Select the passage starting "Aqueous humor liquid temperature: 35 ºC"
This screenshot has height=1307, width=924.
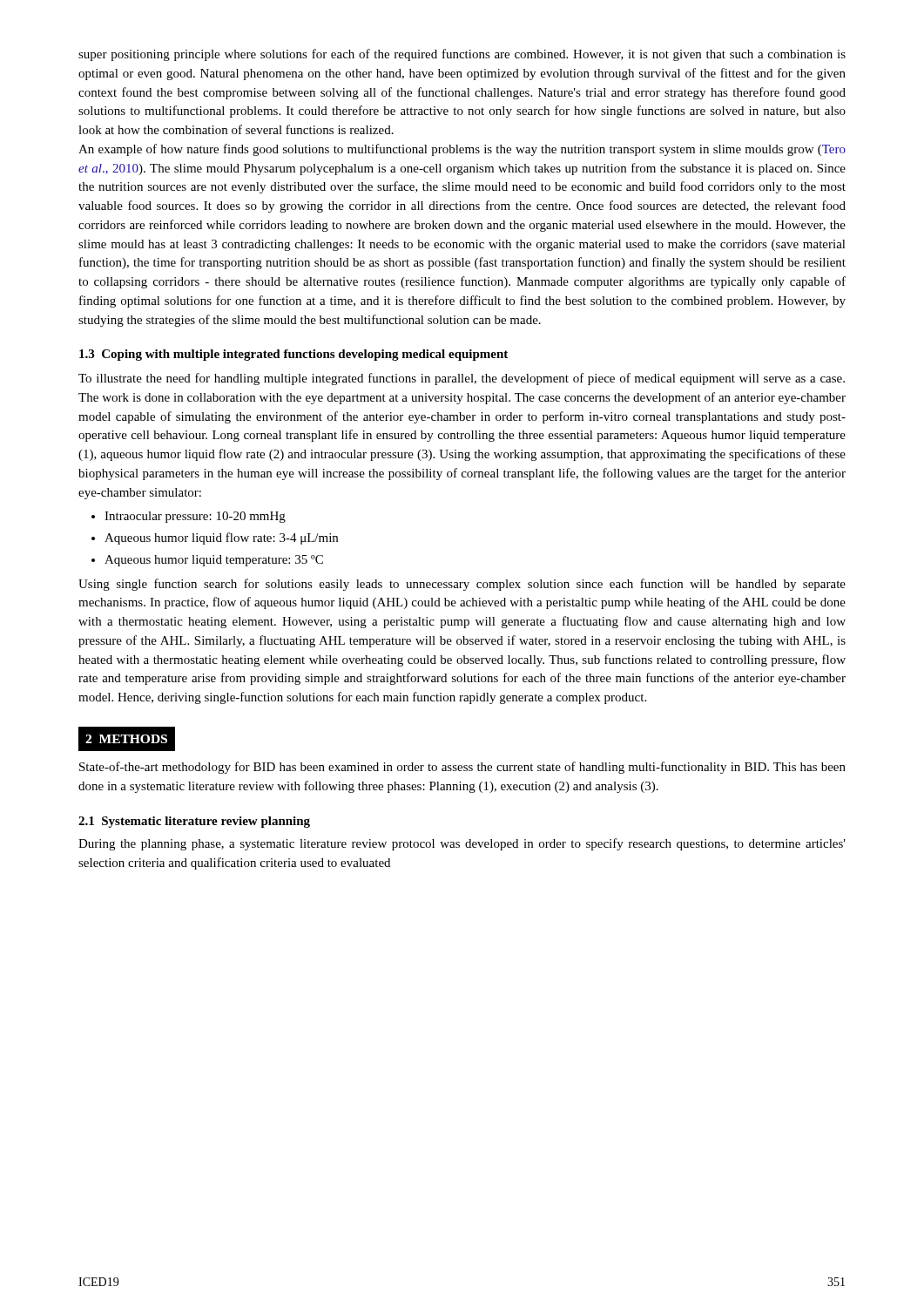pyautogui.click(x=214, y=559)
